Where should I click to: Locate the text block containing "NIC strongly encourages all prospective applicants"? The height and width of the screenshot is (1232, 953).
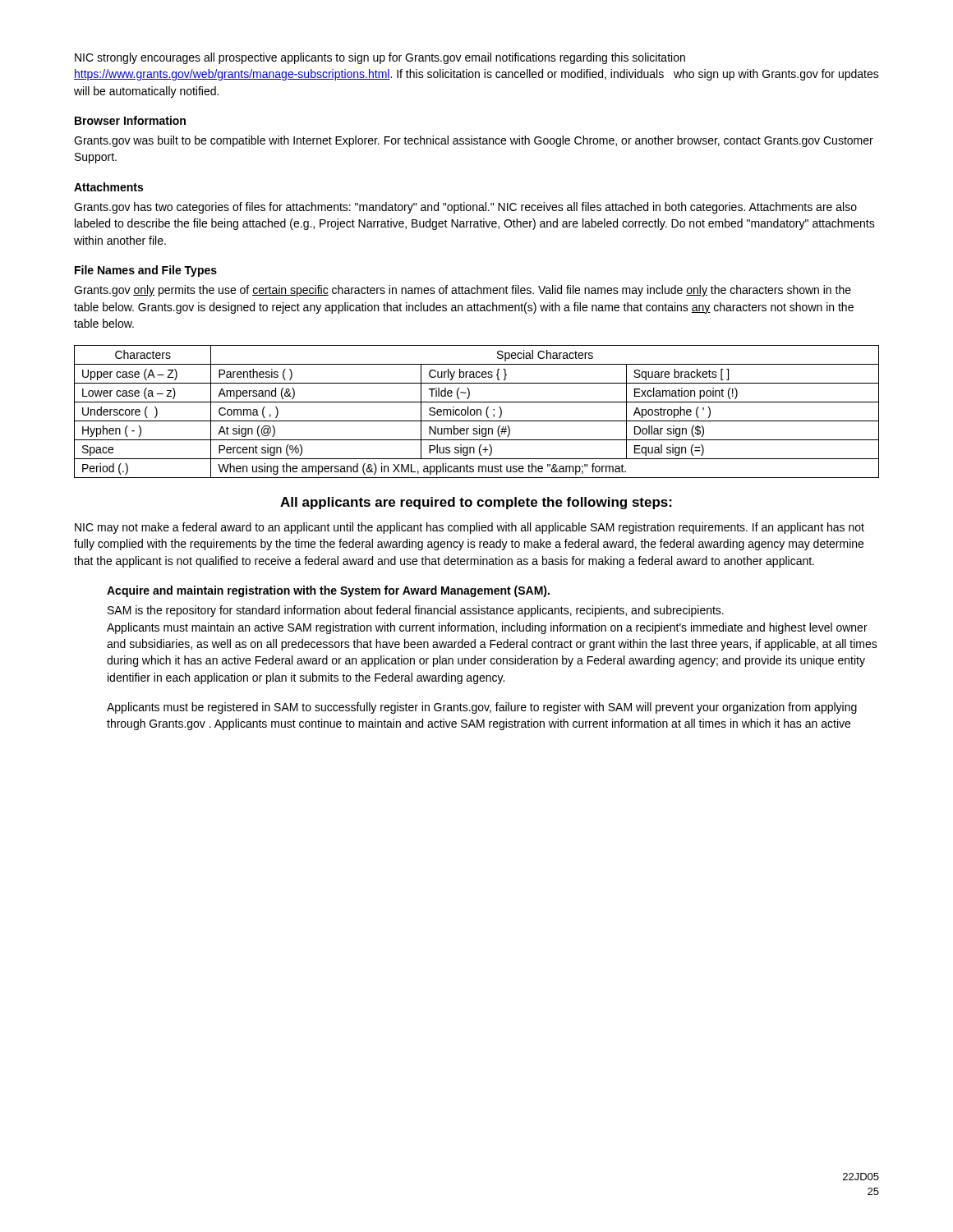(x=476, y=74)
